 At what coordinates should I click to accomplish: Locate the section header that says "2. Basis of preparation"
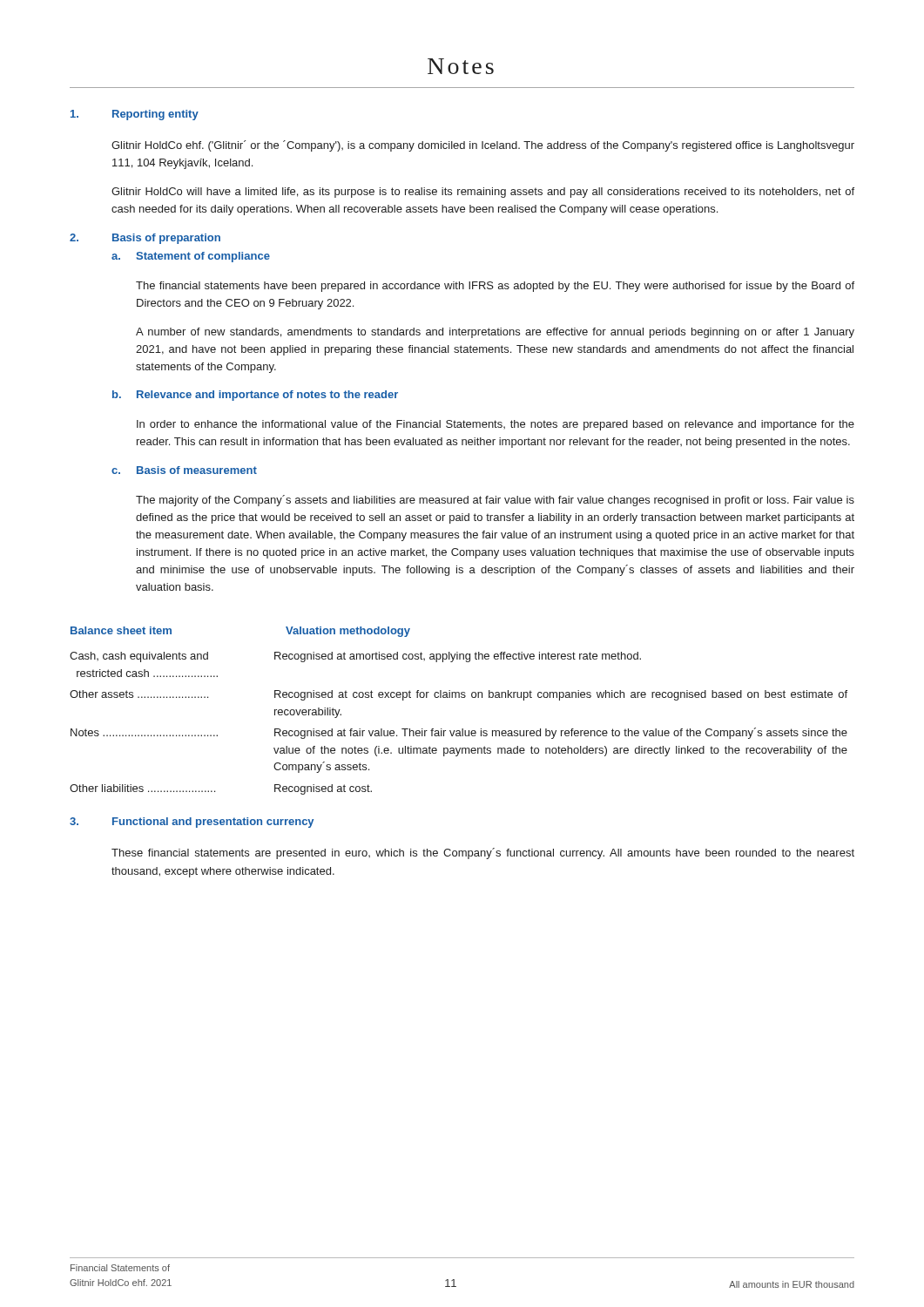[x=145, y=239]
